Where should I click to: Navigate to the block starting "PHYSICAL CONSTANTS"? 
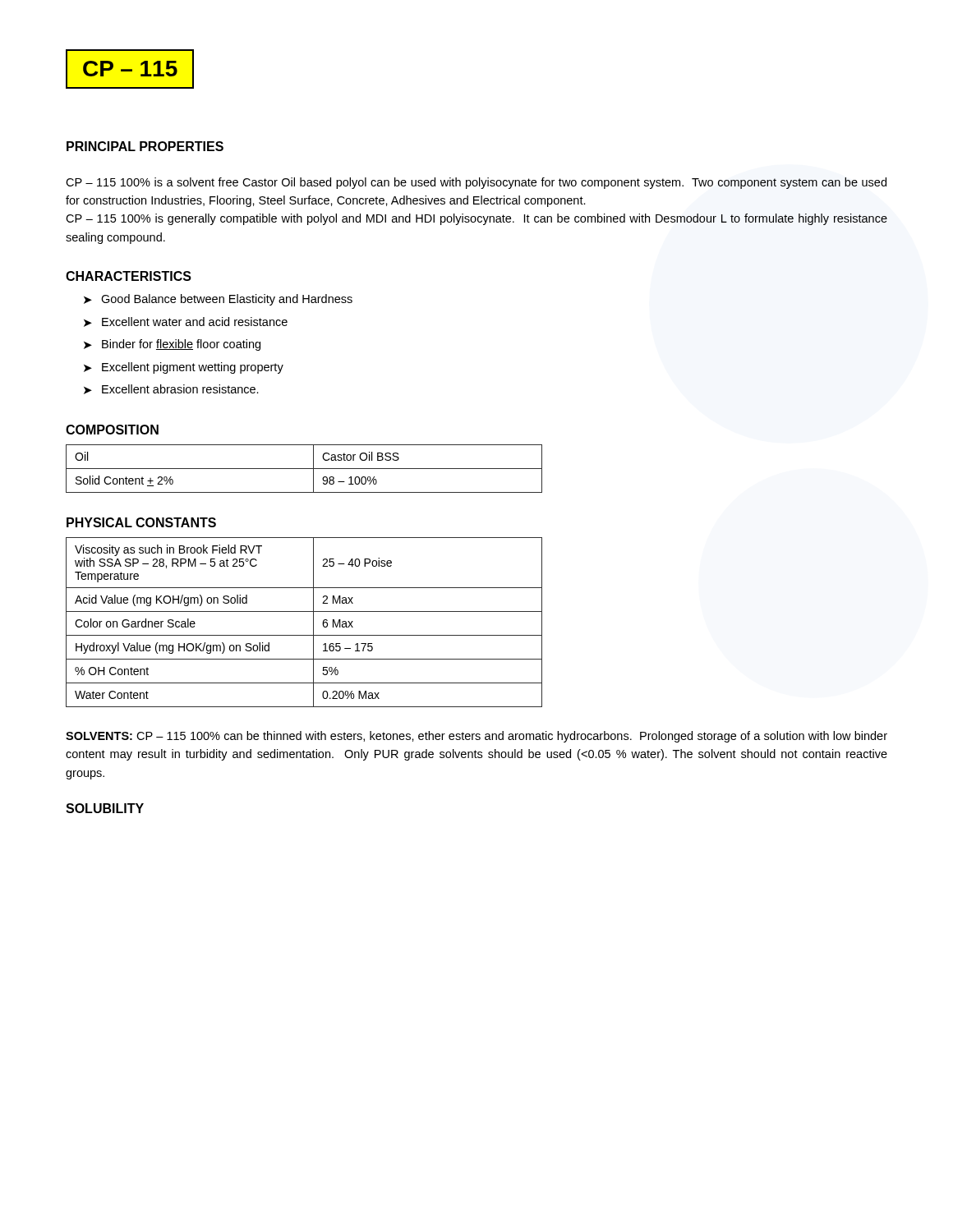tap(141, 523)
